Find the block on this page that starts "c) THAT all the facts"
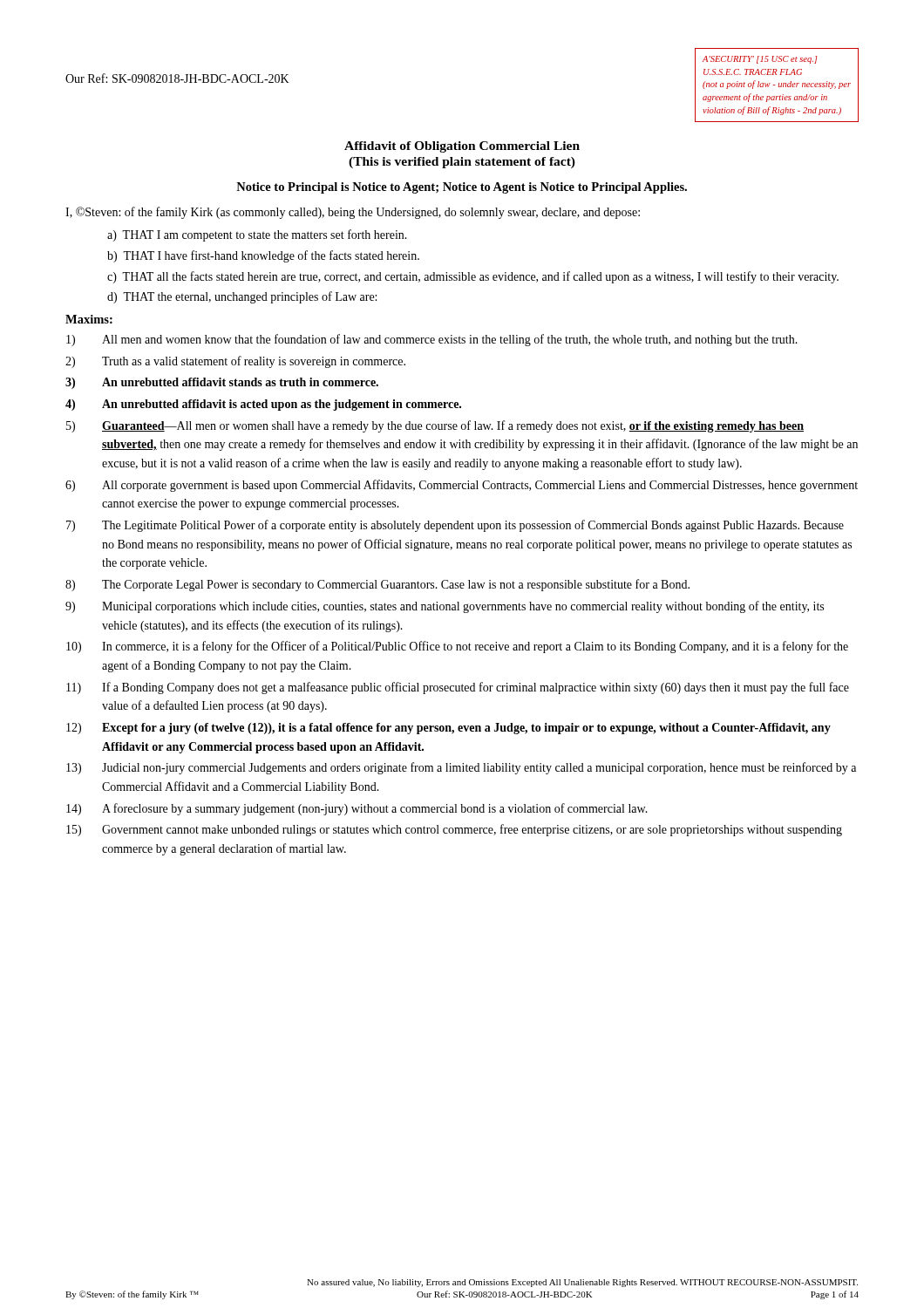The width and height of the screenshot is (924, 1308). click(x=473, y=276)
